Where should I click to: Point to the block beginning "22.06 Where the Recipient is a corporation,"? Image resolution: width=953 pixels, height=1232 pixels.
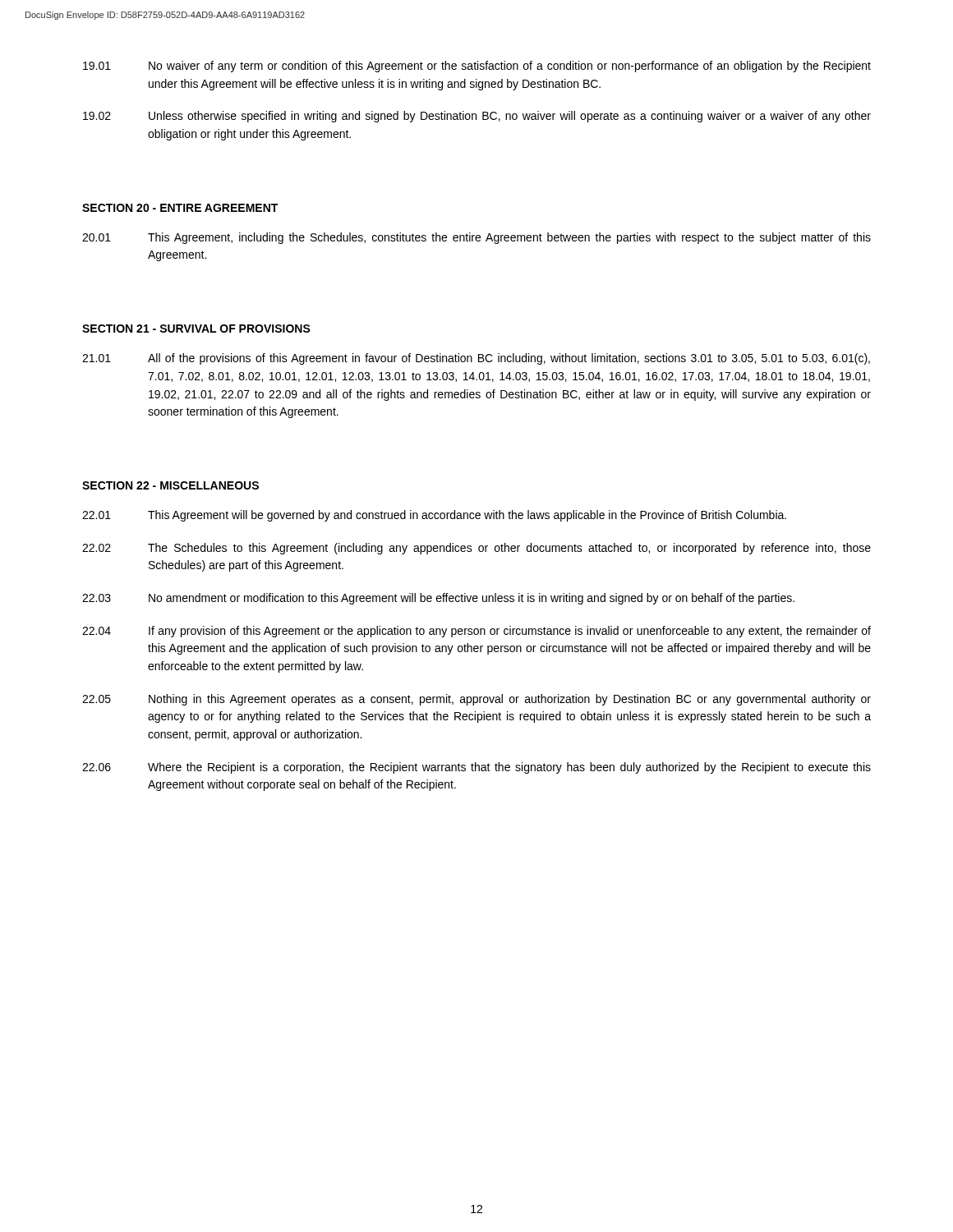click(476, 777)
